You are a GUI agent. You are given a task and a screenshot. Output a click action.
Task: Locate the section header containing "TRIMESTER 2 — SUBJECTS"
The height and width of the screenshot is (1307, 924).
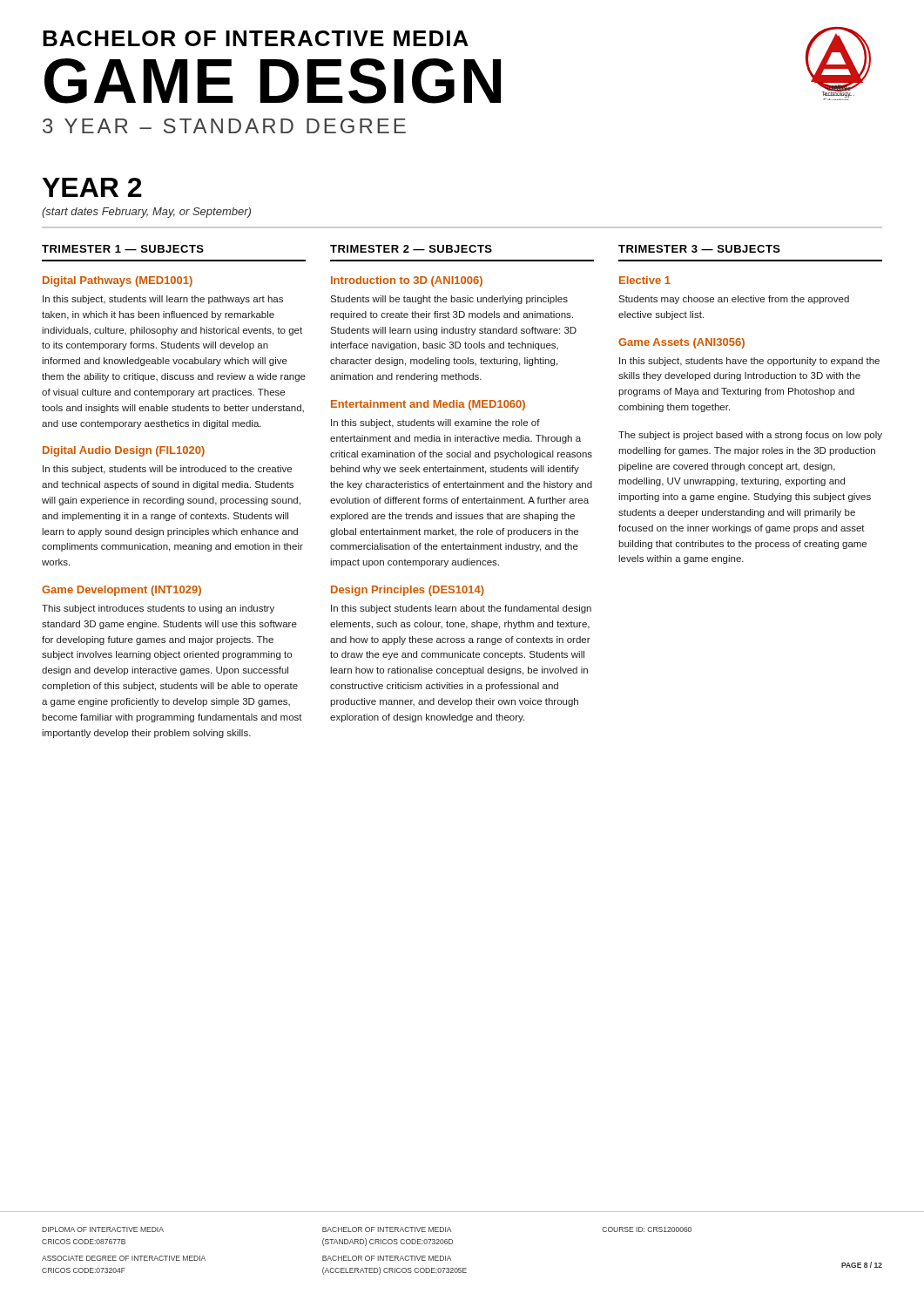tap(411, 249)
